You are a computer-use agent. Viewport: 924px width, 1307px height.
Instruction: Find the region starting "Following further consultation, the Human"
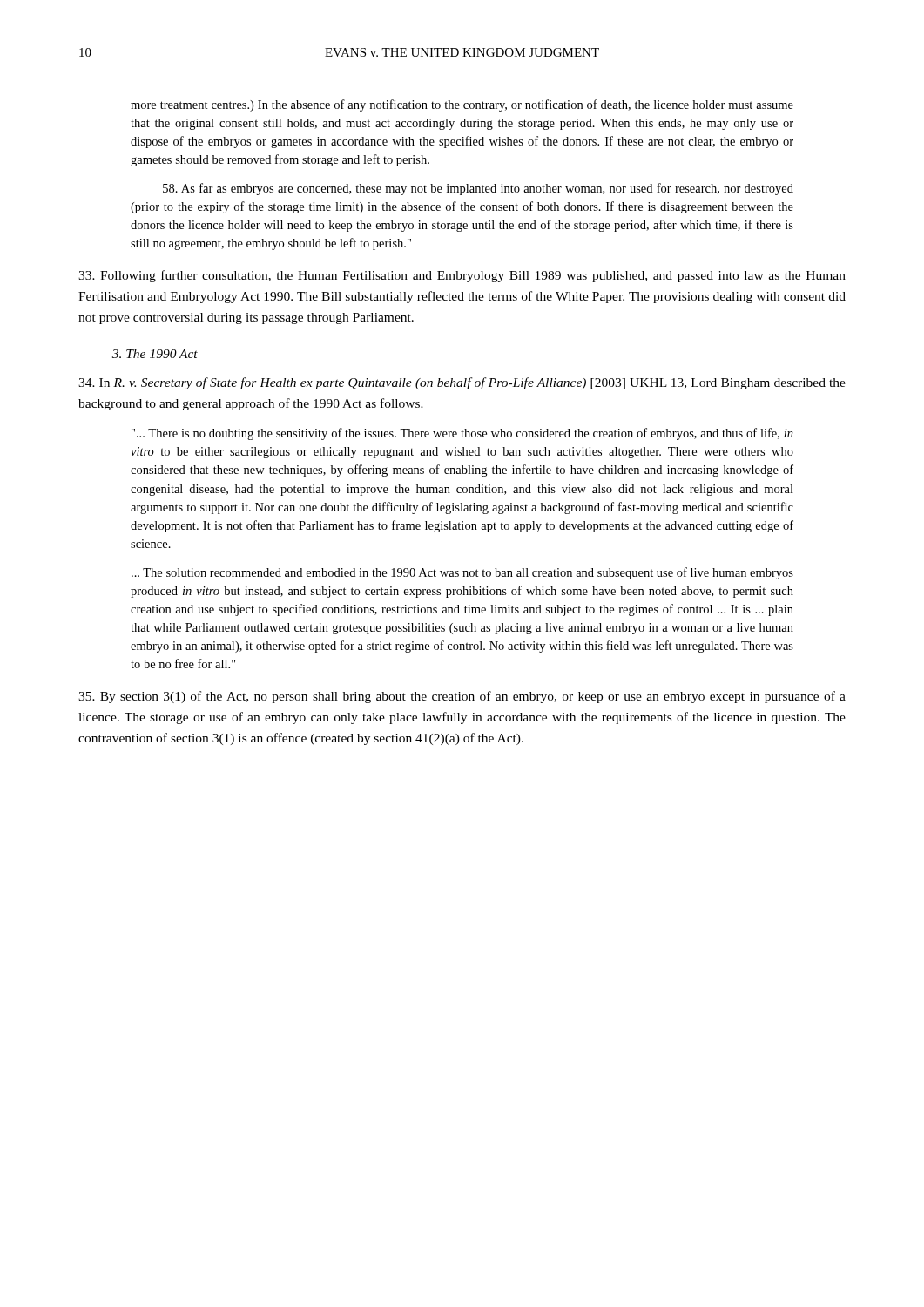click(x=462, y=296)
